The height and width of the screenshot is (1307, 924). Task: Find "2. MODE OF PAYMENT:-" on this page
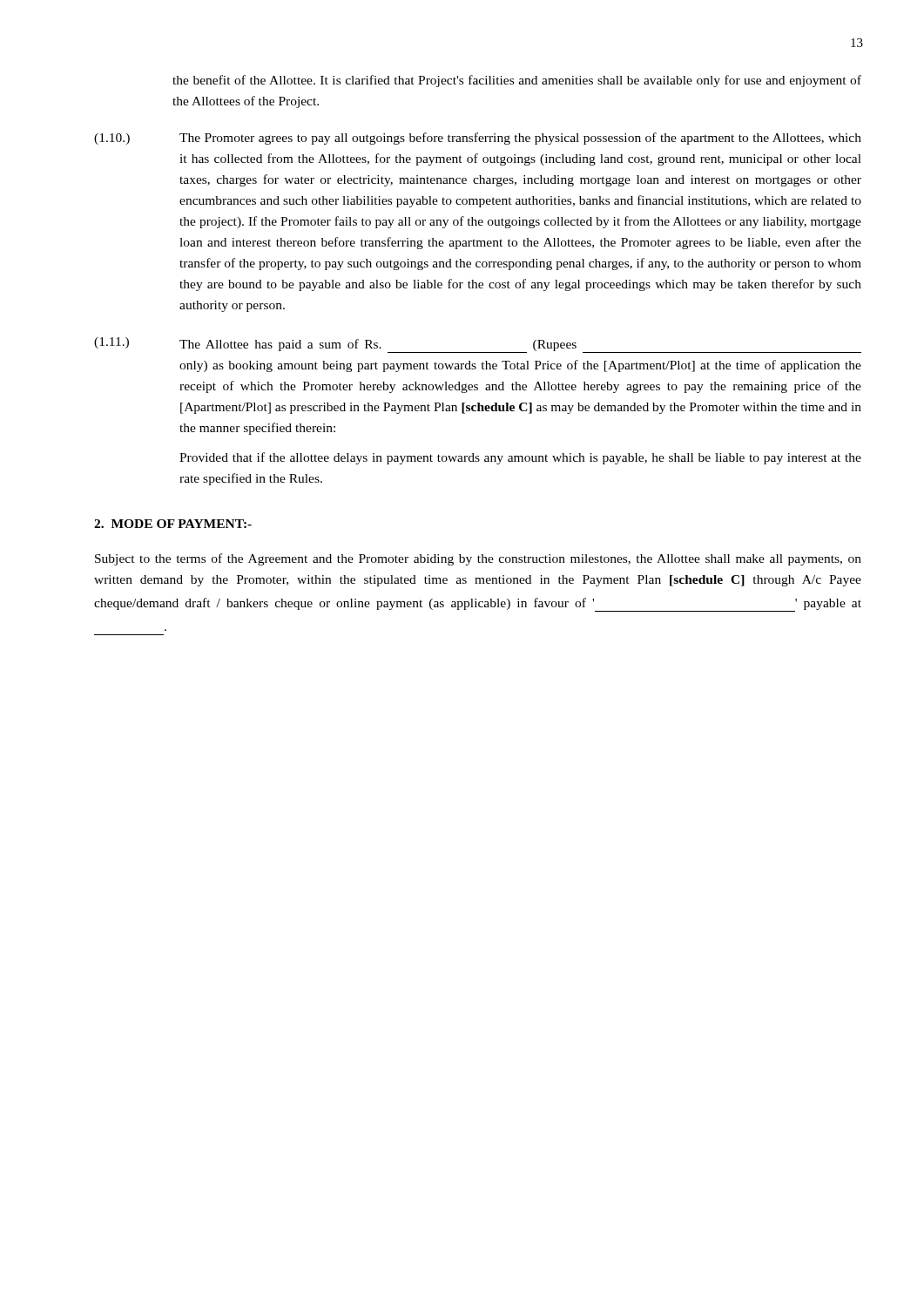[173, 524]
